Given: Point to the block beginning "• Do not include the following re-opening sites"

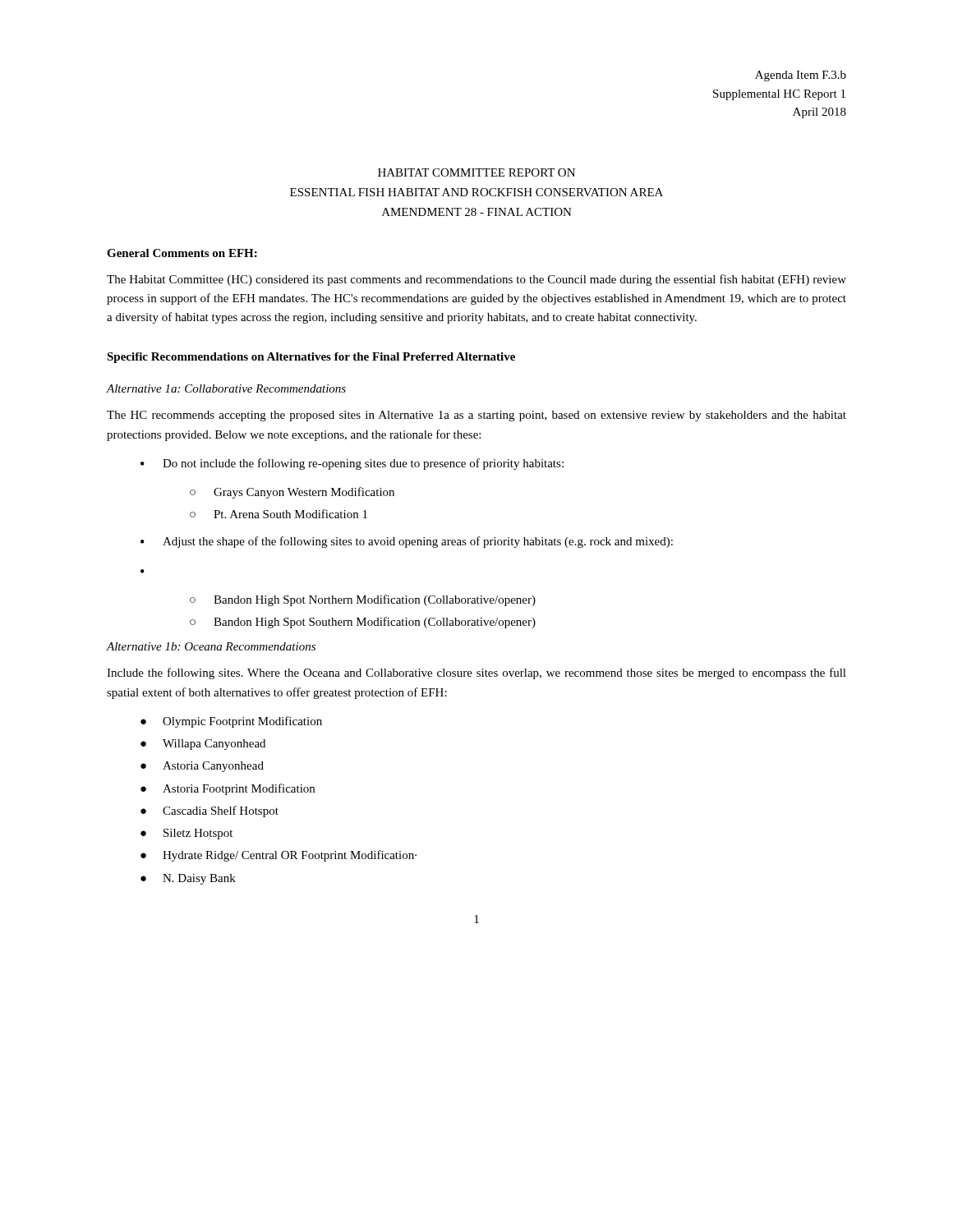Looking at the screenshot, I should [x=352, y=464].
